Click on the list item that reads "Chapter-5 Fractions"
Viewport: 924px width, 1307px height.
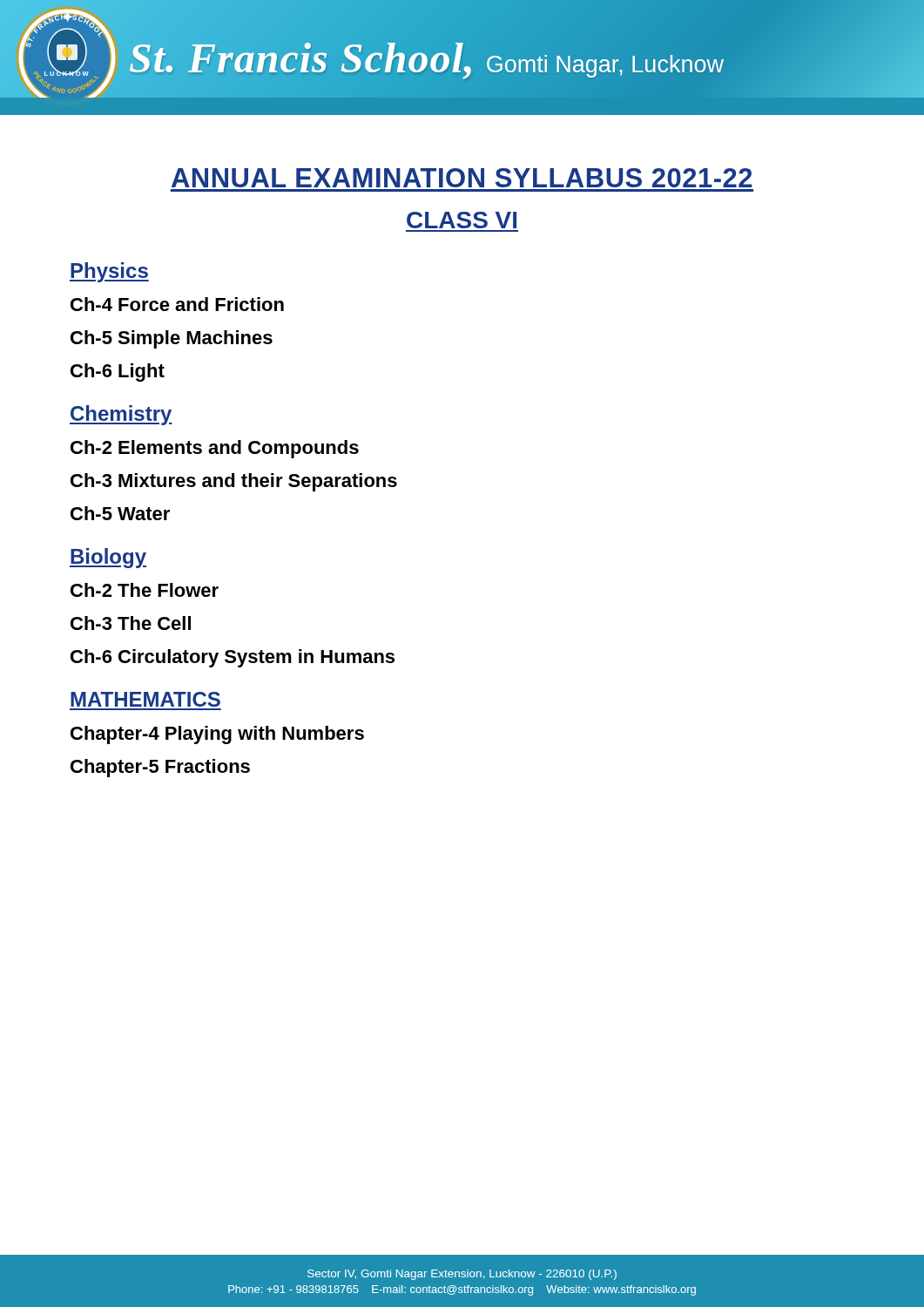(160, 766)
